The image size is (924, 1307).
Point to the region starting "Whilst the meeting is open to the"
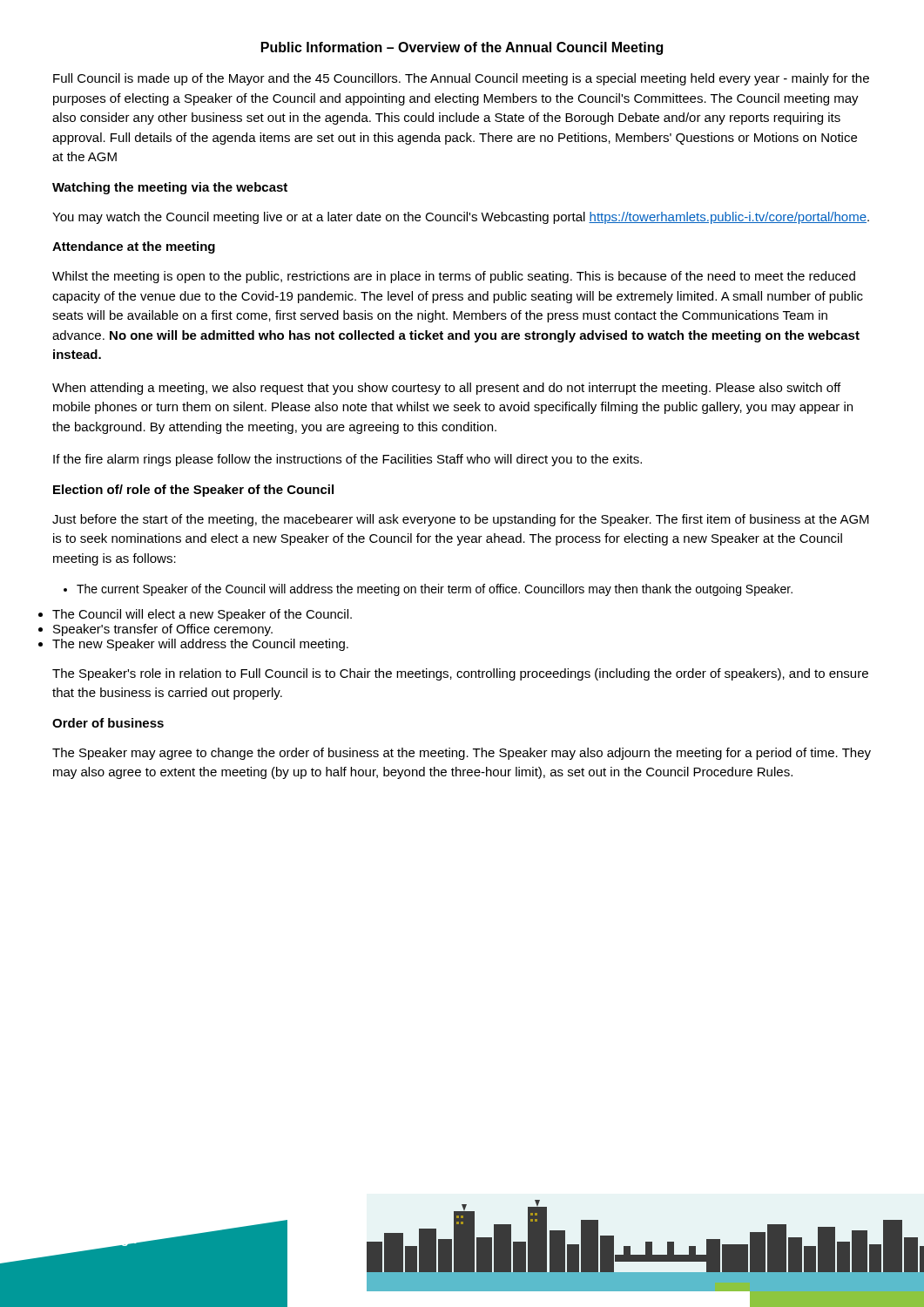click(462, 316)
